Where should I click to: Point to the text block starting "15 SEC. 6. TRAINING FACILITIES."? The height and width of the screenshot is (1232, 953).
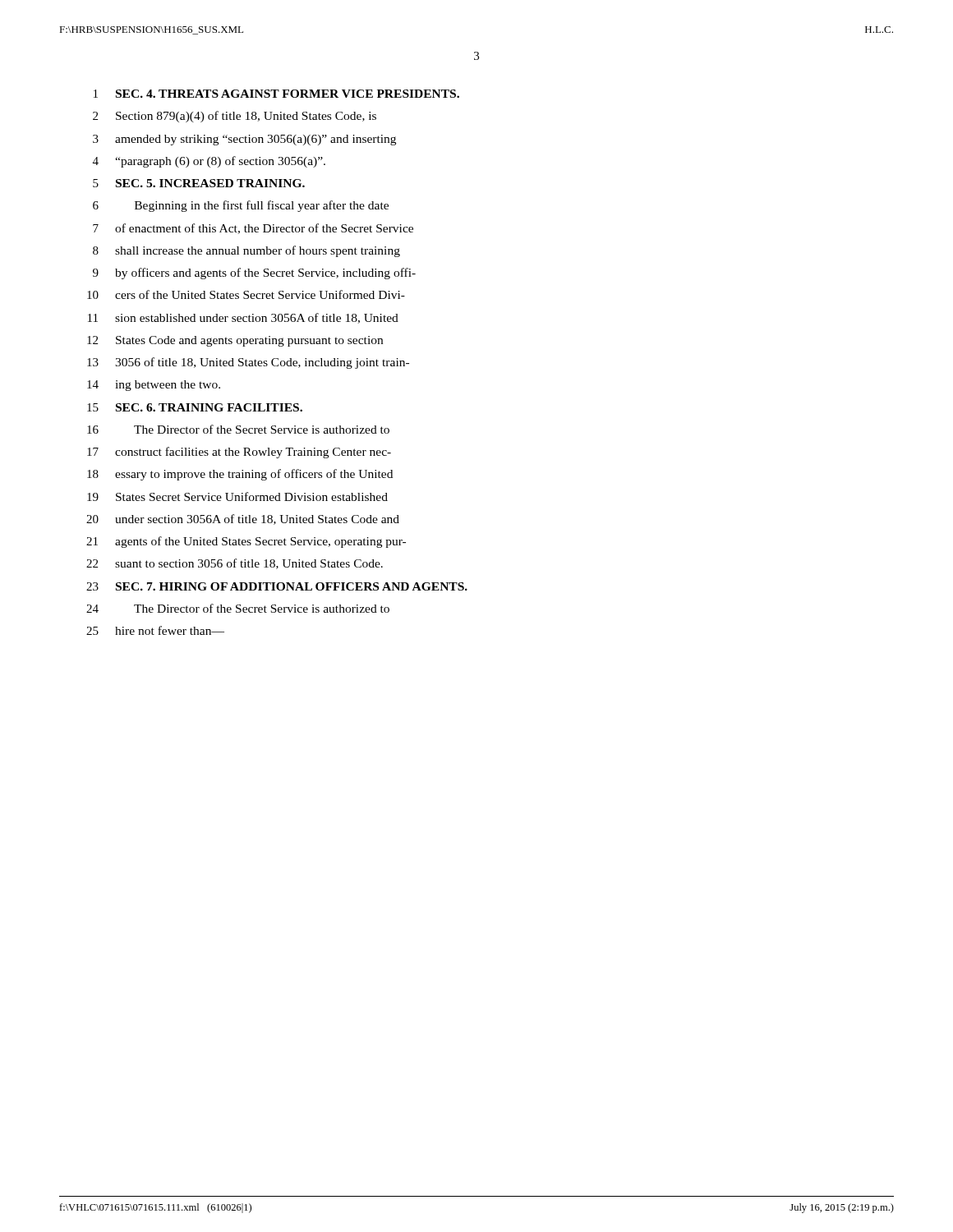click(x=181, y=407)
